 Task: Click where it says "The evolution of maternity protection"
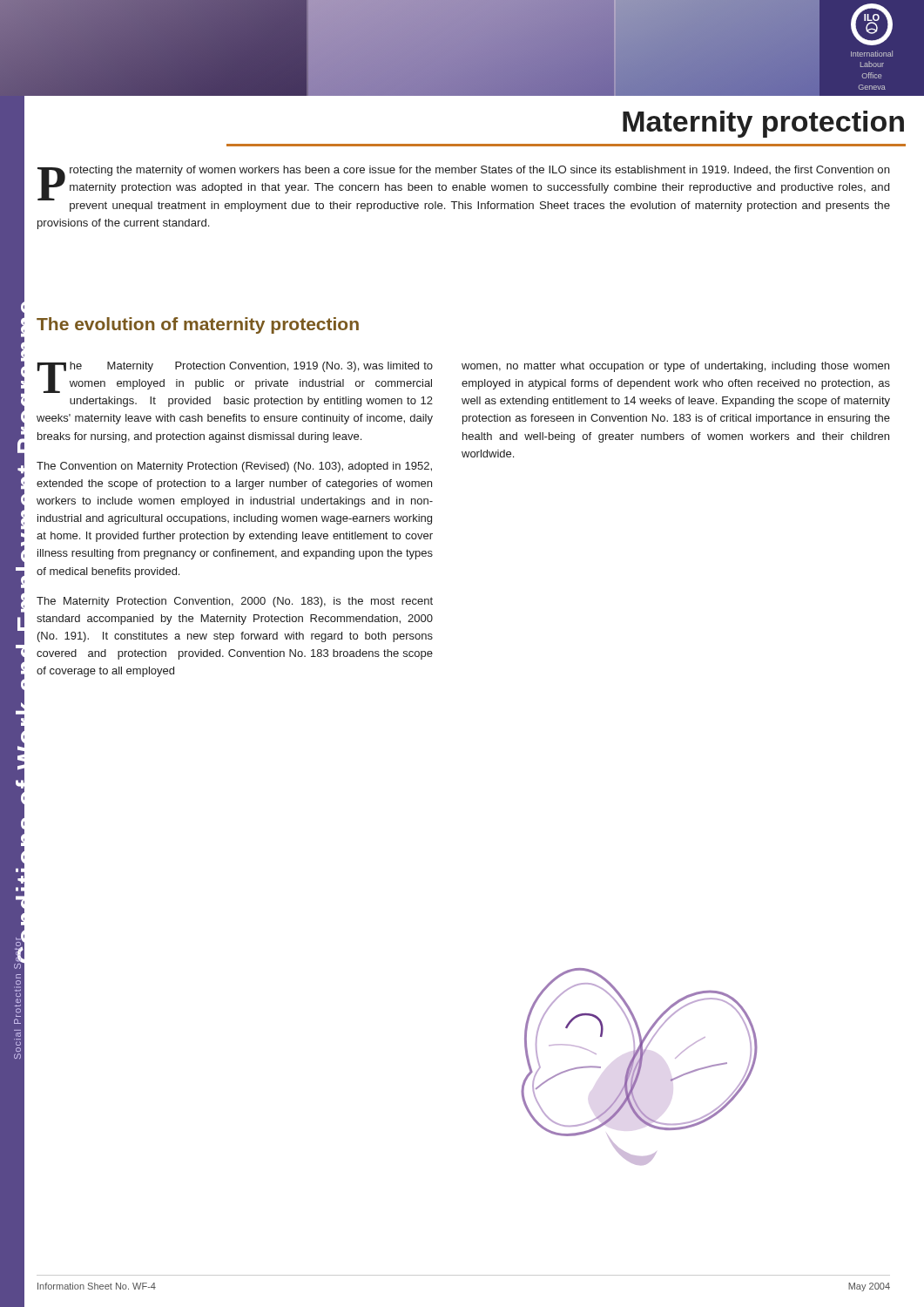[198, 325]
